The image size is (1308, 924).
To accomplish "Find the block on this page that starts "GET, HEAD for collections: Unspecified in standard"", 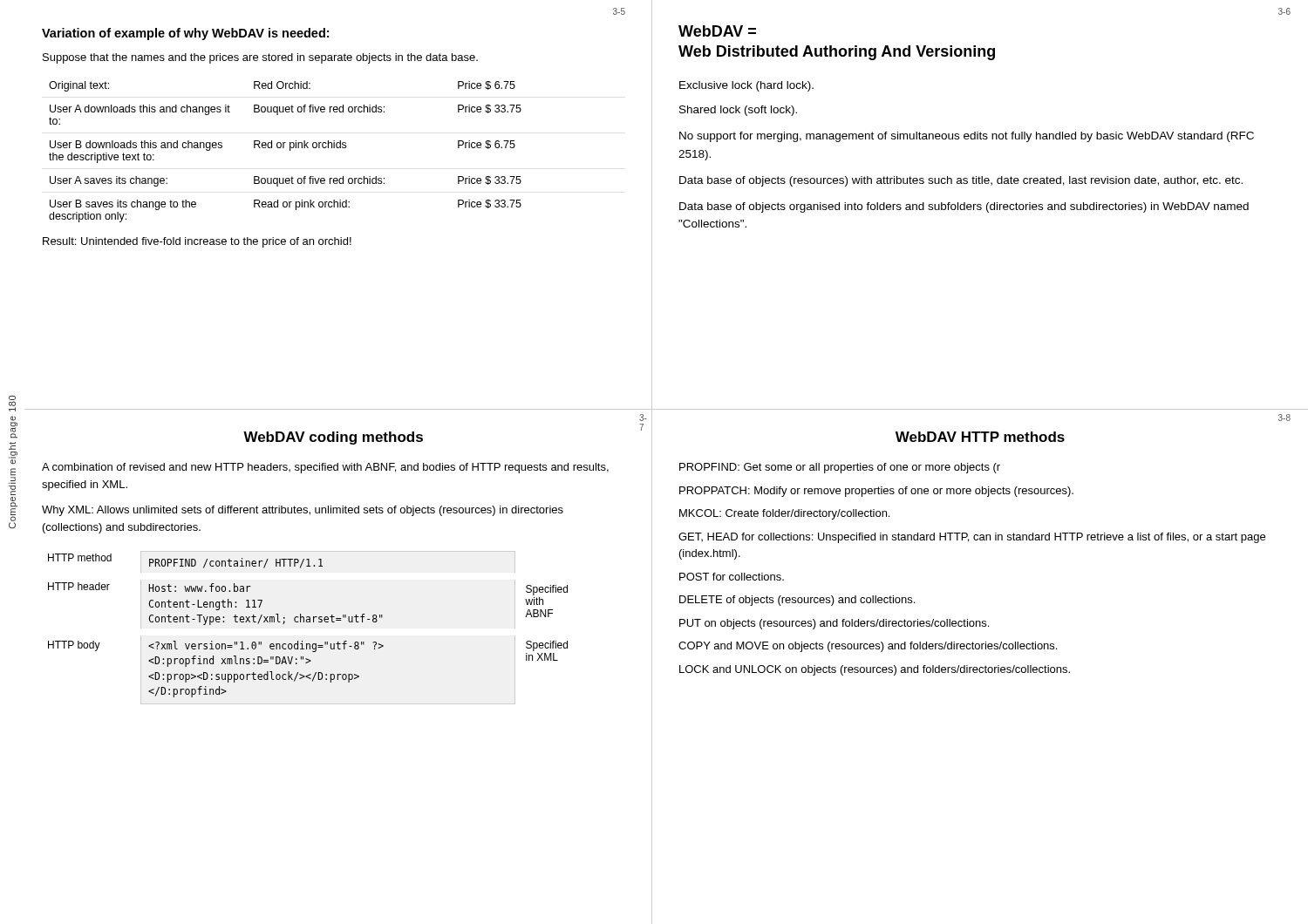I will pos(972,545).
